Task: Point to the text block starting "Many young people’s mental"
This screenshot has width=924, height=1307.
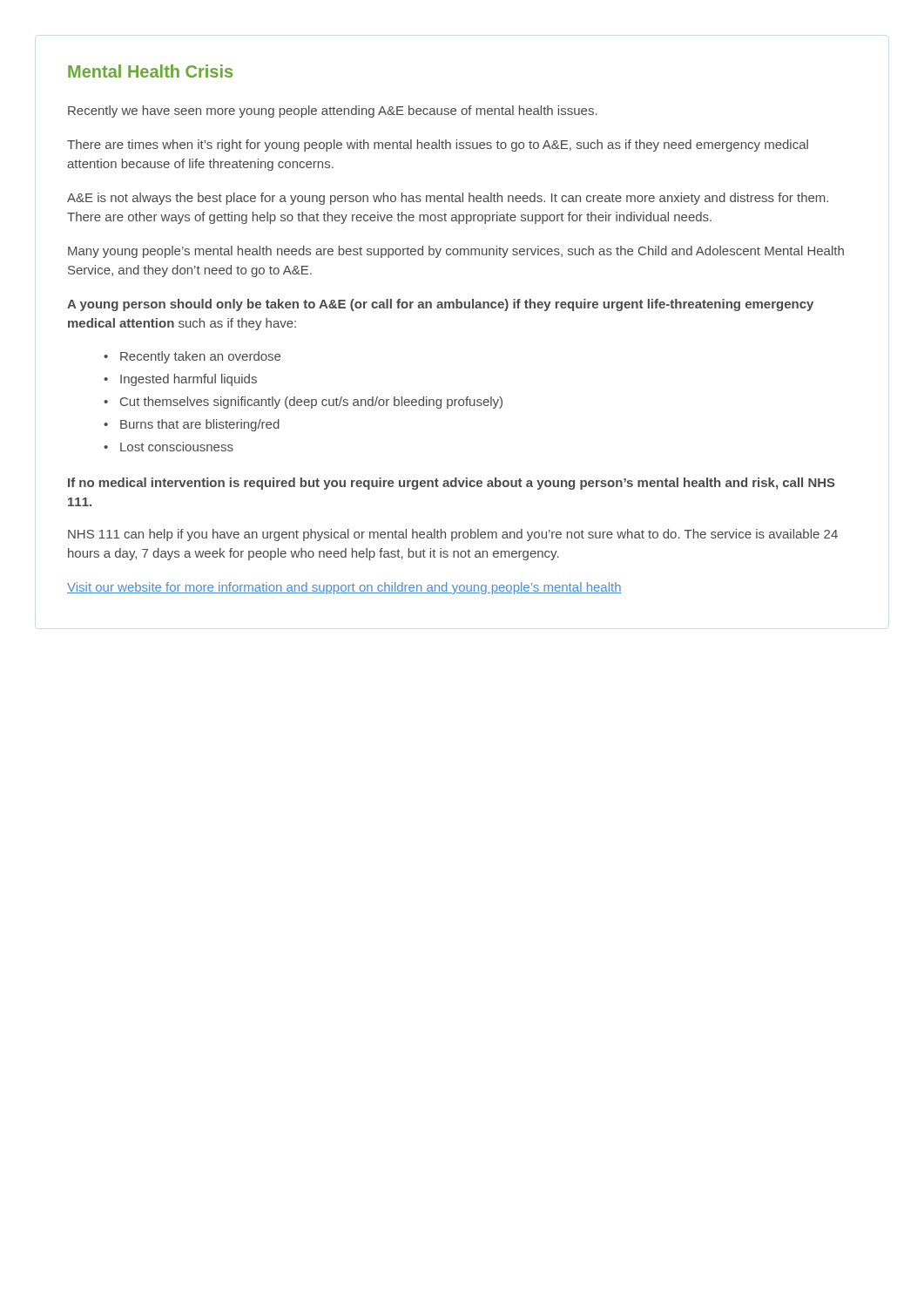Action: pos(456,260)
